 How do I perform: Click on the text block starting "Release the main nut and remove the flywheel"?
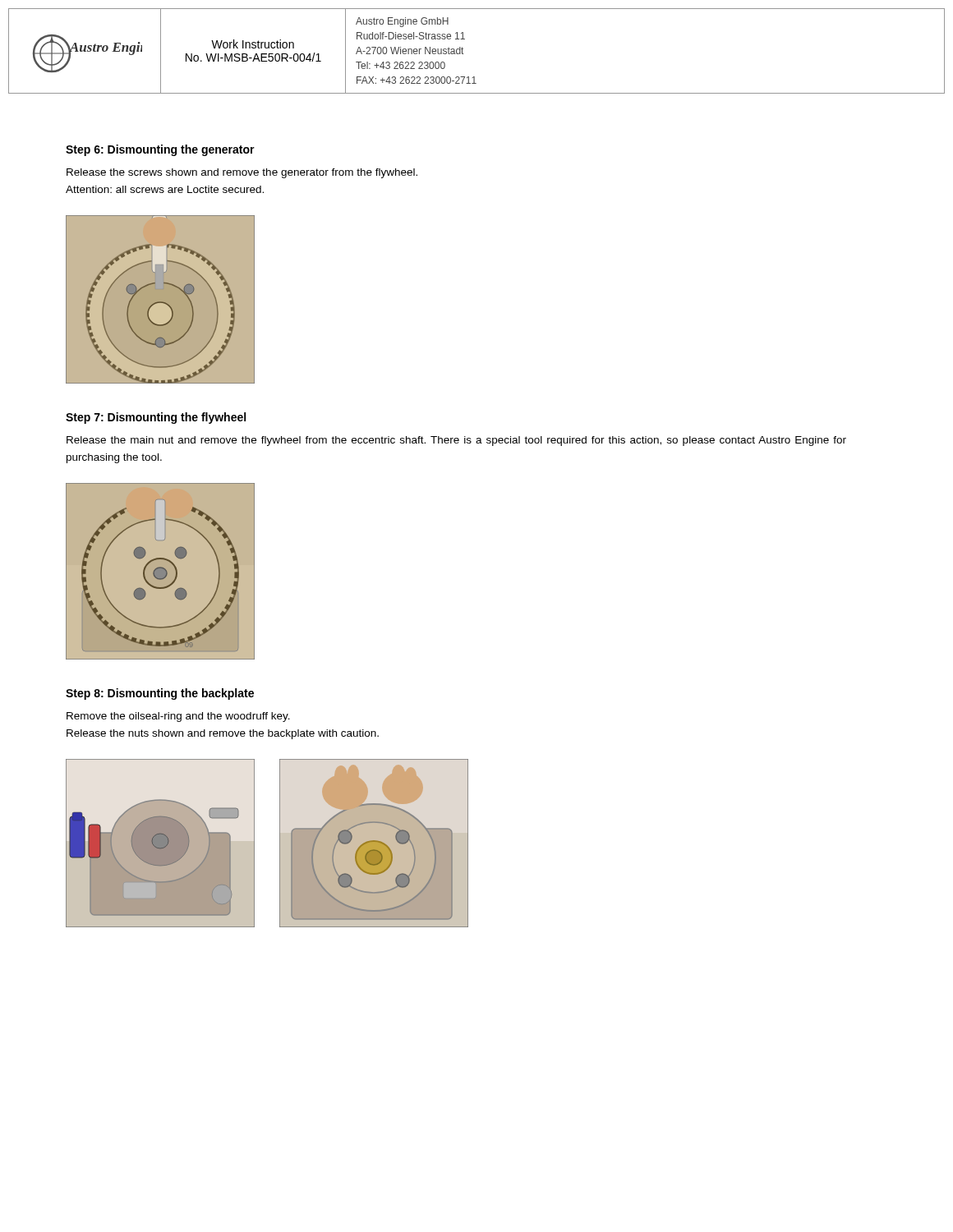[456, 448]
